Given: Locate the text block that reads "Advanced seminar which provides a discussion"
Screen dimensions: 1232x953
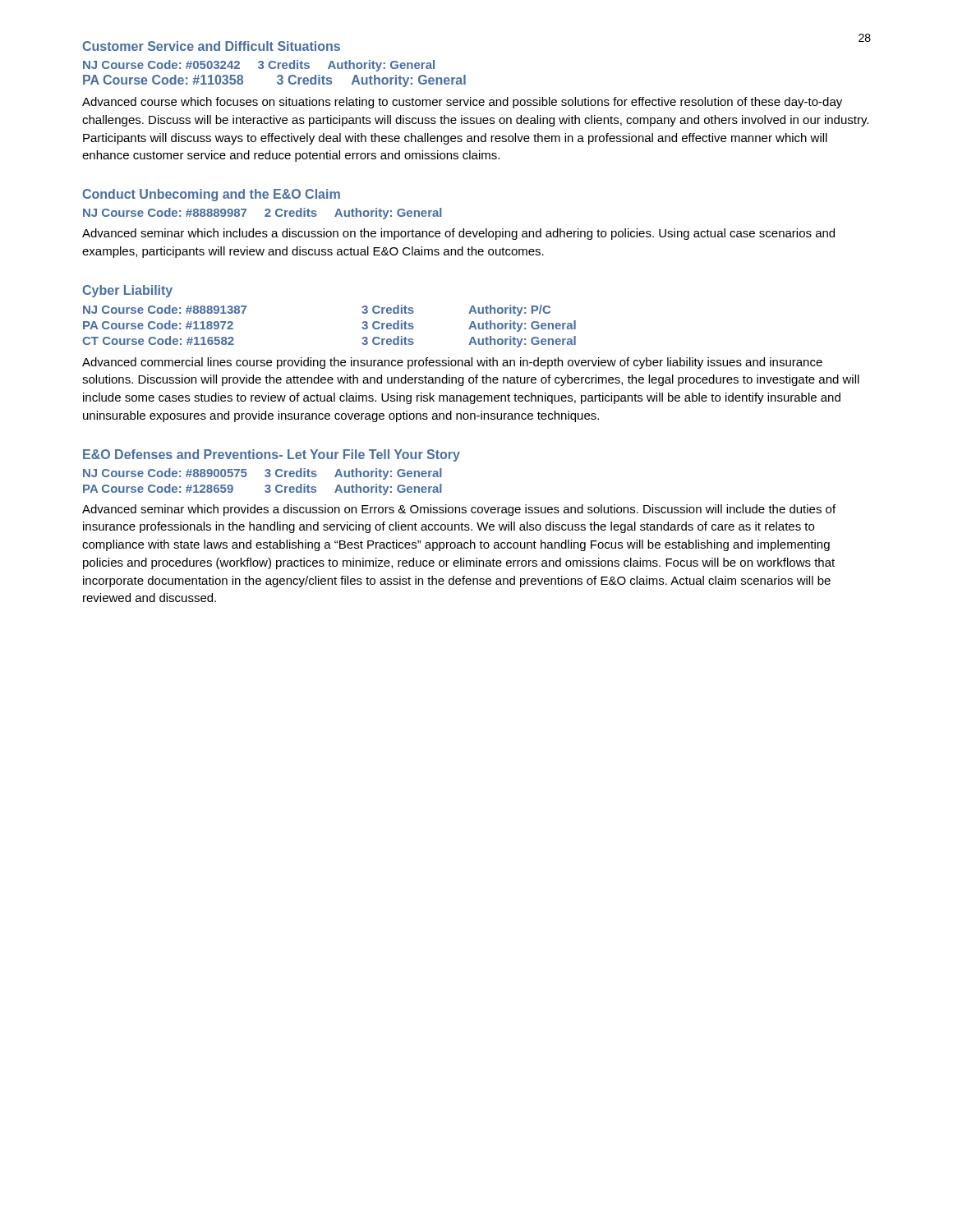Looking at the screenshot, I should (x=459, y=553).
